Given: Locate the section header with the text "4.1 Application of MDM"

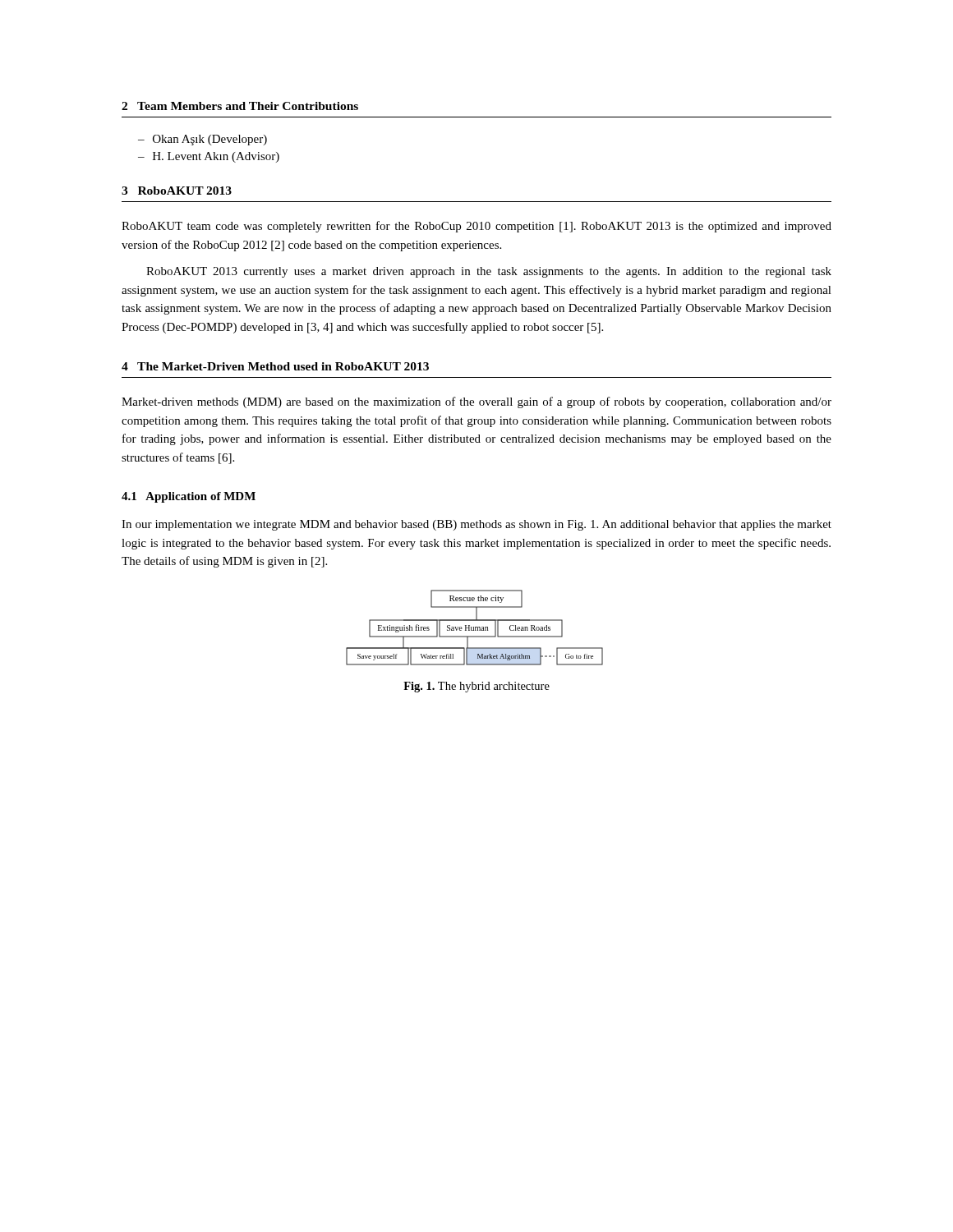Looking at the screenshot, I should pyautogui.click(x=189, y=497).
